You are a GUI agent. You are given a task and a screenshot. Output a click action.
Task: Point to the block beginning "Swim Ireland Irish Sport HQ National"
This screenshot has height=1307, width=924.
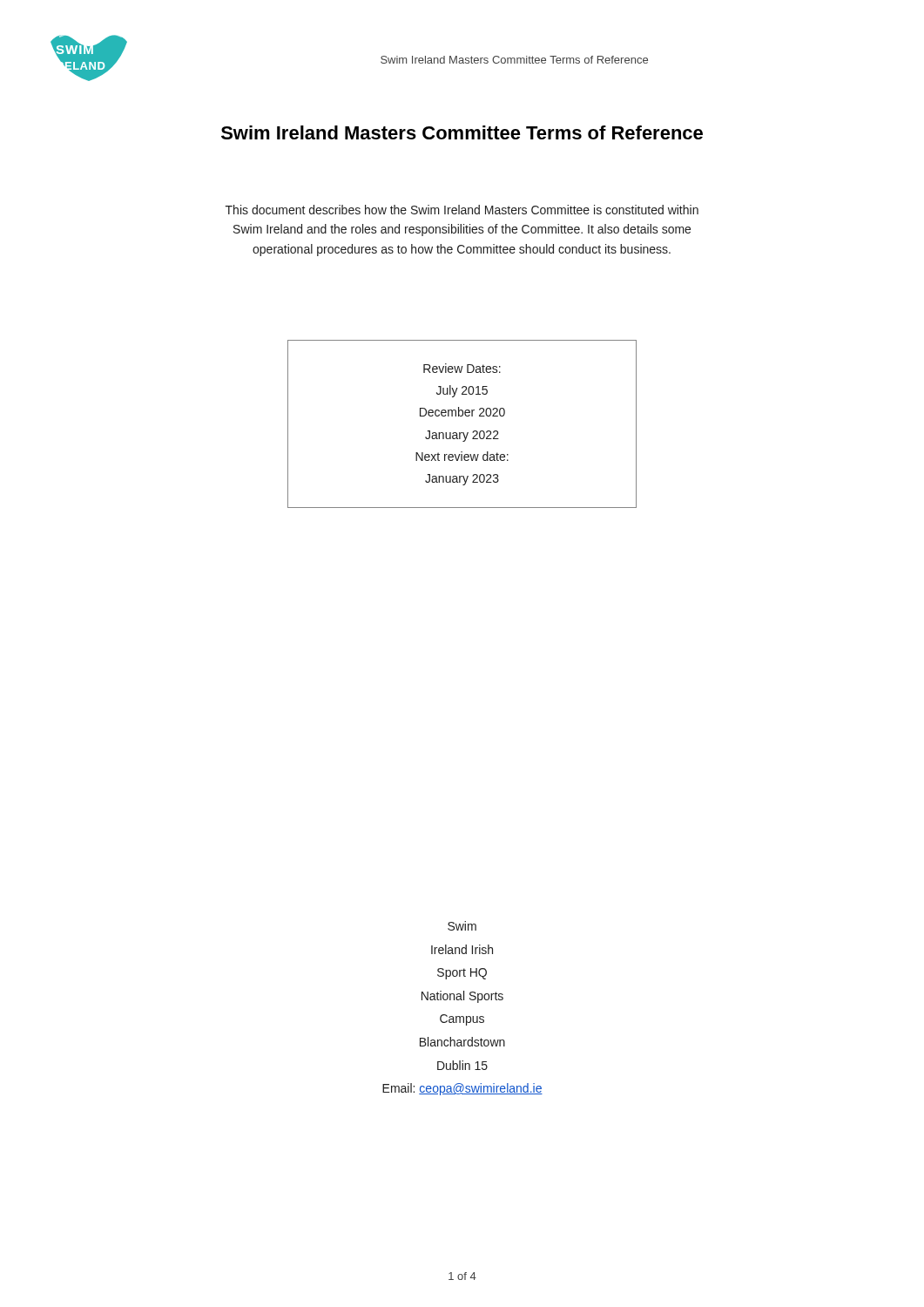(x=462, y=1007)
